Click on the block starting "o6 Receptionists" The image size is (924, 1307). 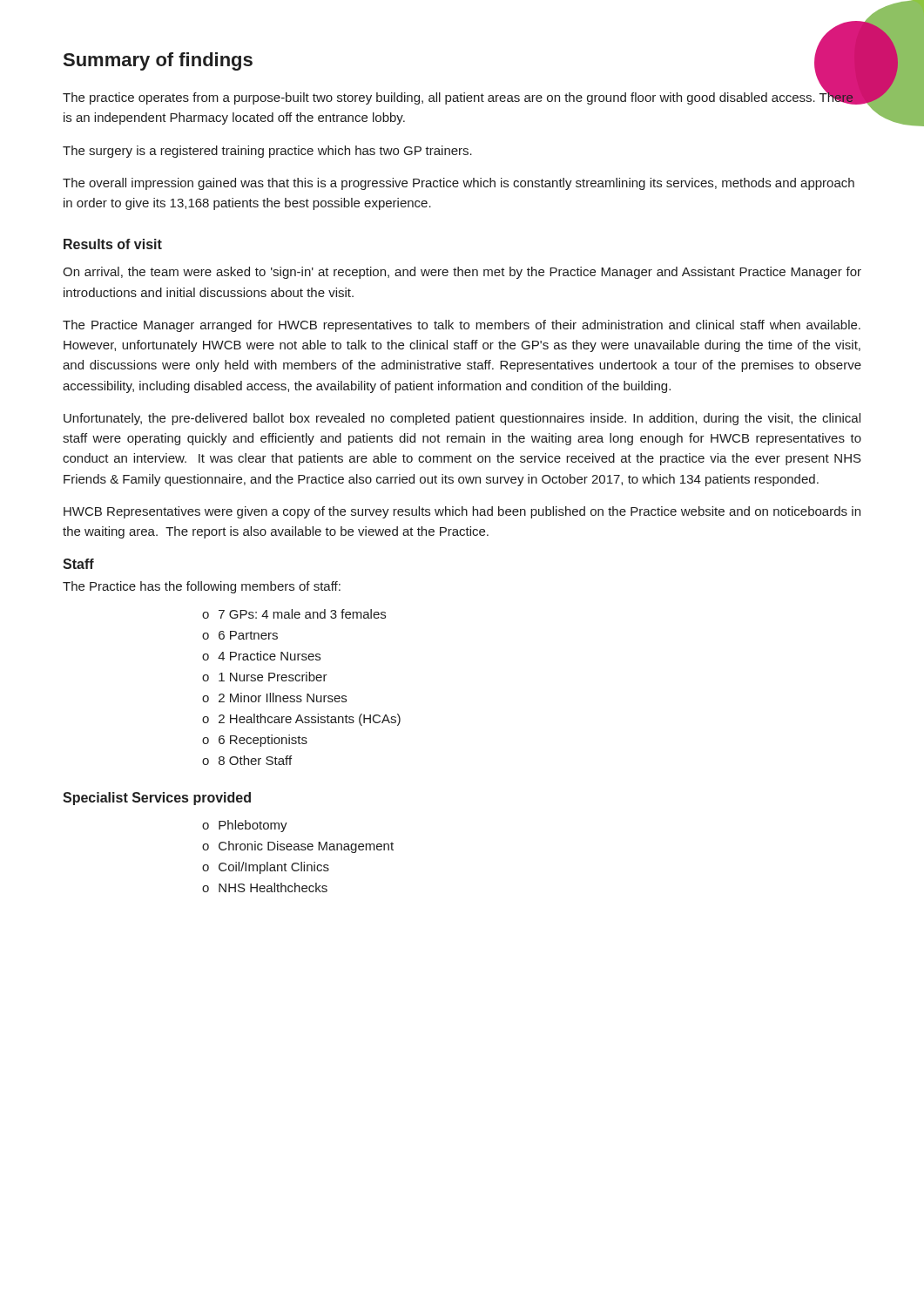coord(255,739)
